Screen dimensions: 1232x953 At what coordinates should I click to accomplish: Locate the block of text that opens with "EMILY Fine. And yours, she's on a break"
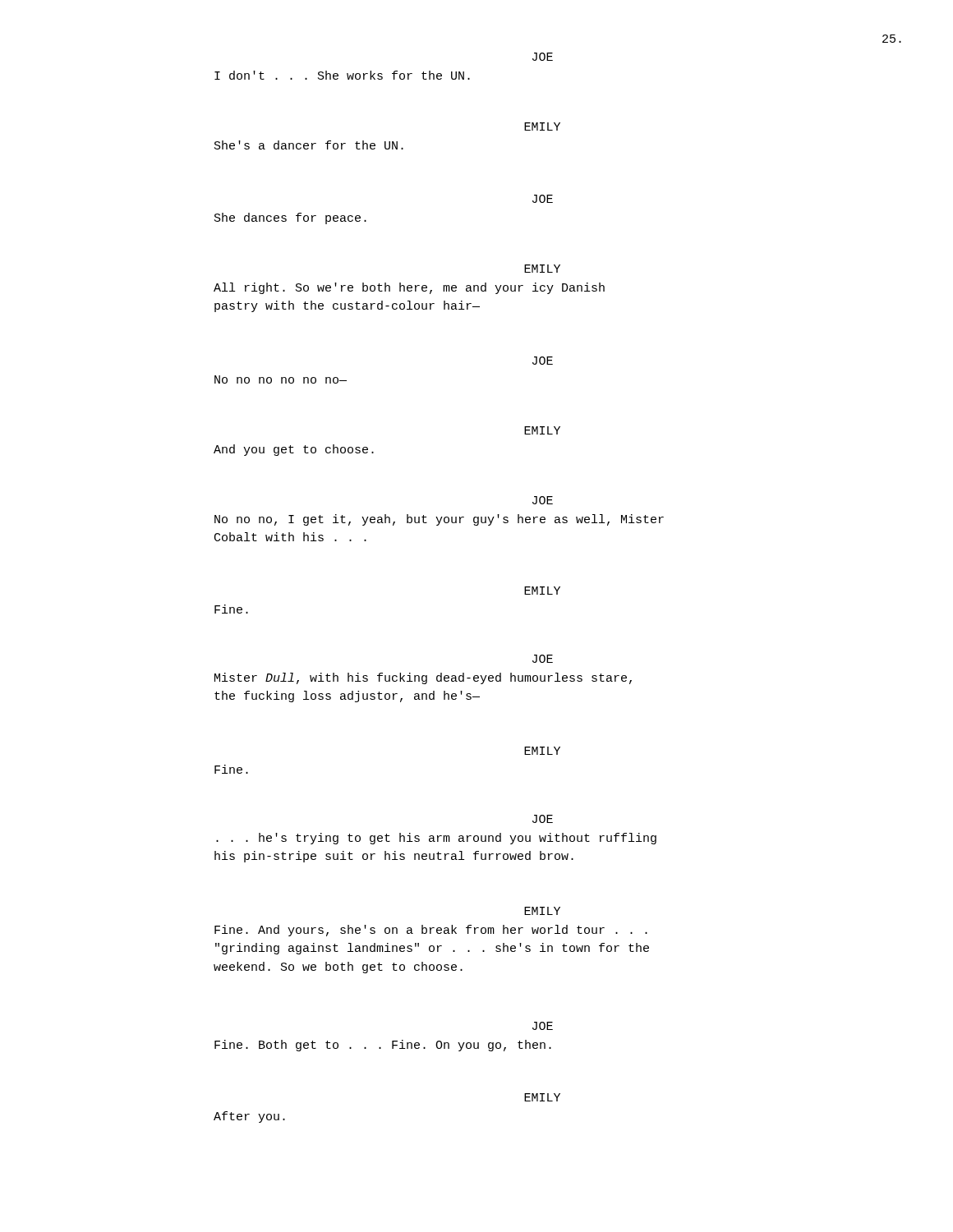click(542, 940)
